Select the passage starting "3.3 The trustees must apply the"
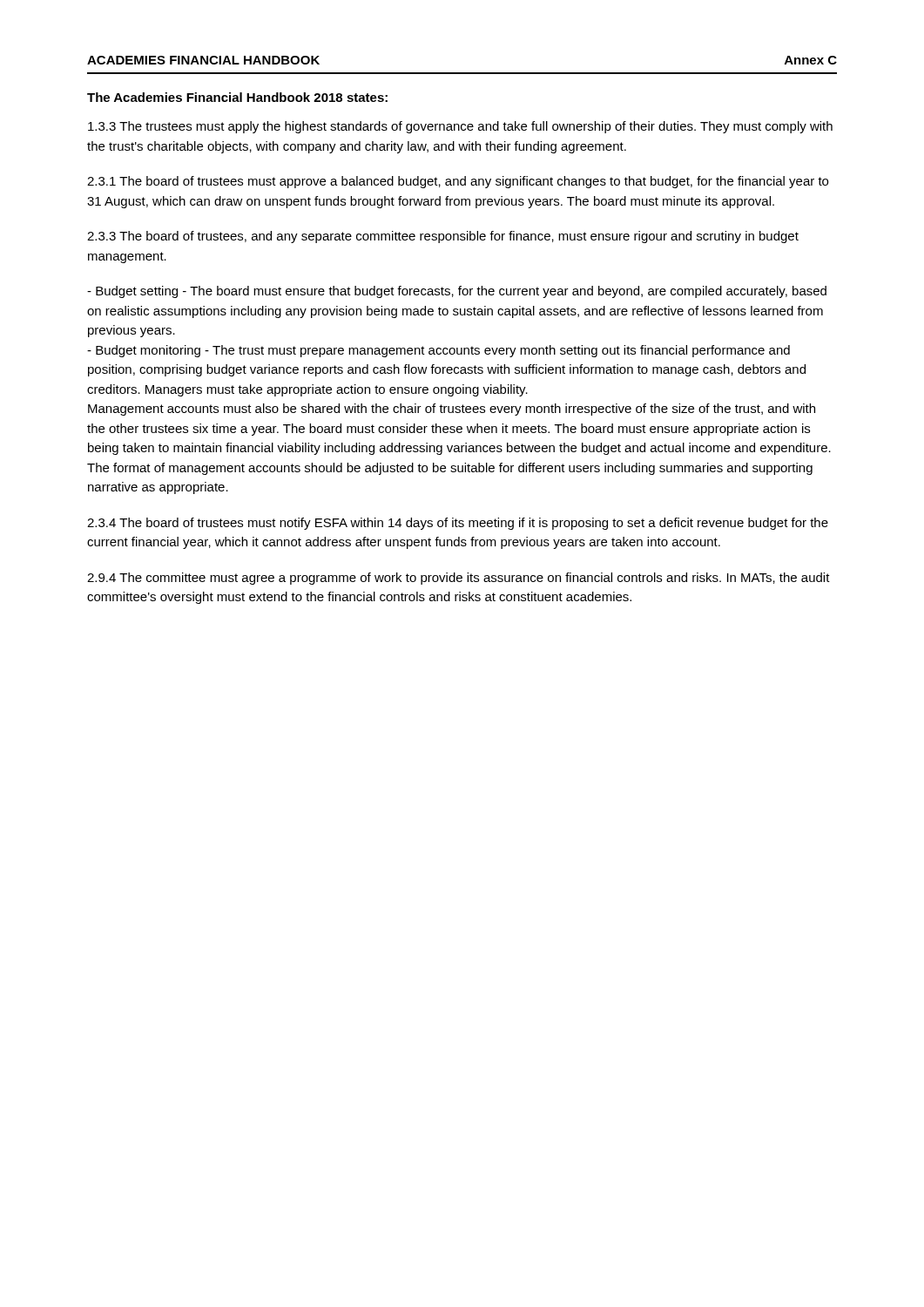The height and width of the screenshot is (1307, 924). pos(460,136)
